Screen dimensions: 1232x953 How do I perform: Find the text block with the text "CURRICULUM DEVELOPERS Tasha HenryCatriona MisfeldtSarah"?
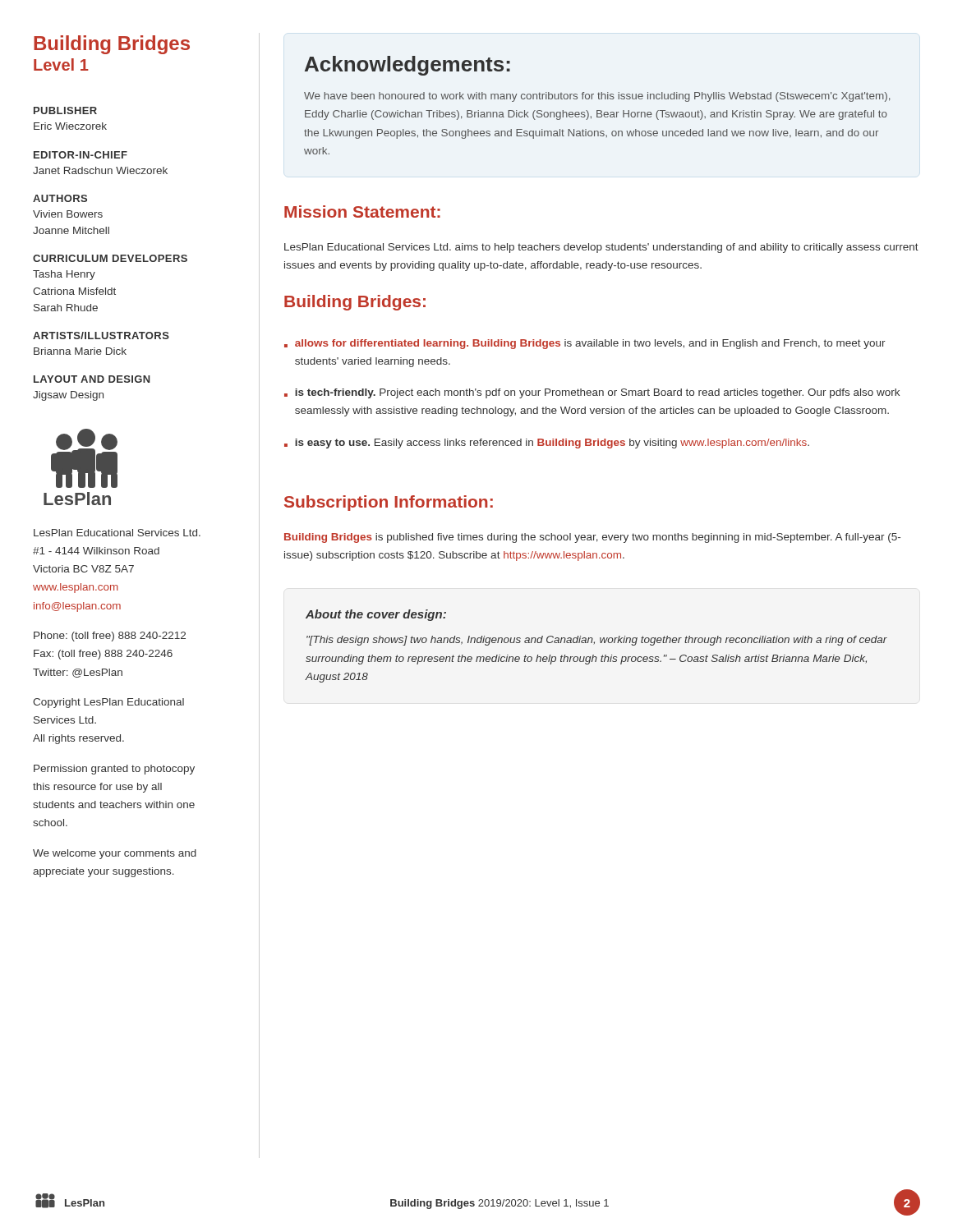click(110, 258)
